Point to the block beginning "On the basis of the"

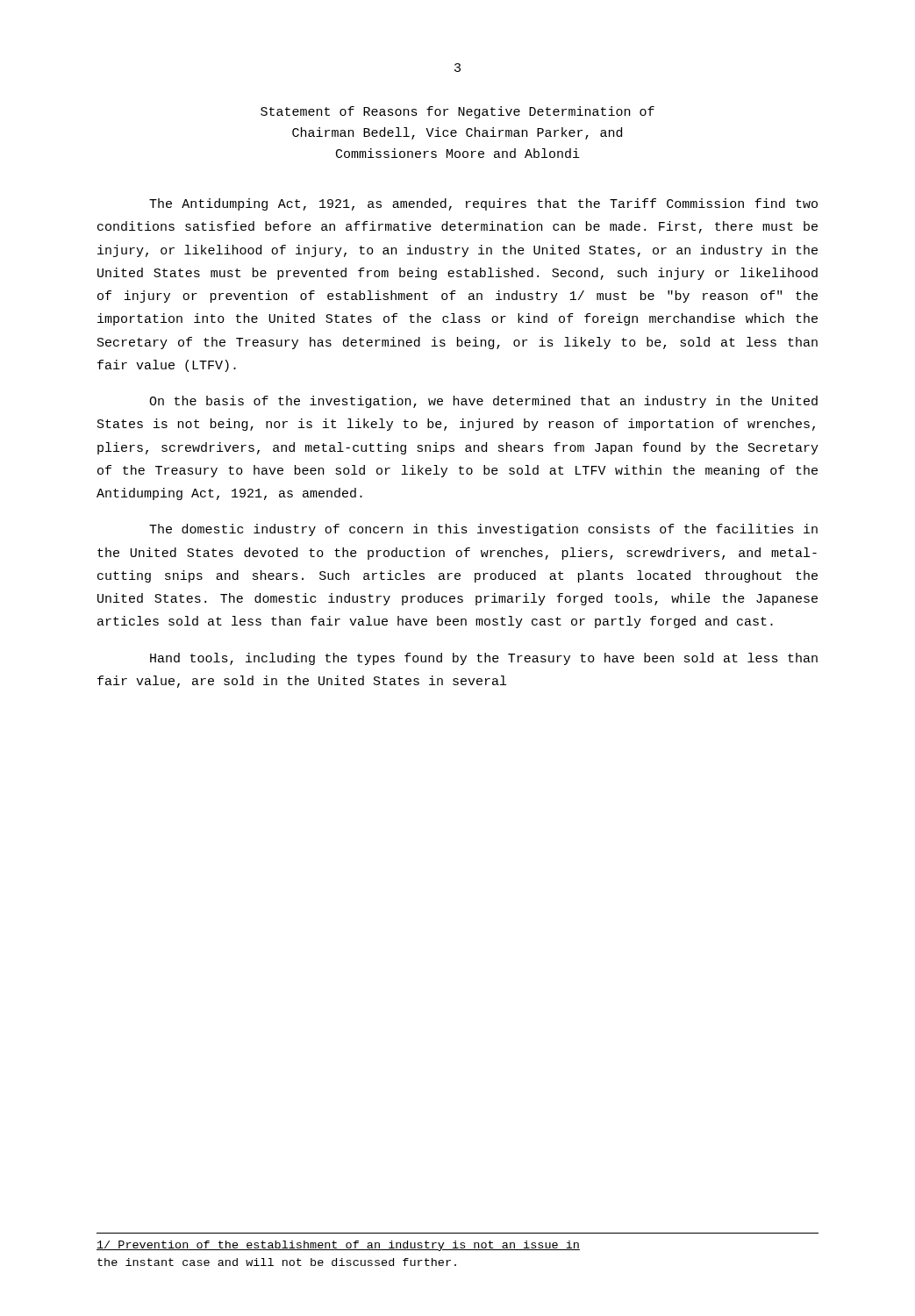click(x=458, y=449)
